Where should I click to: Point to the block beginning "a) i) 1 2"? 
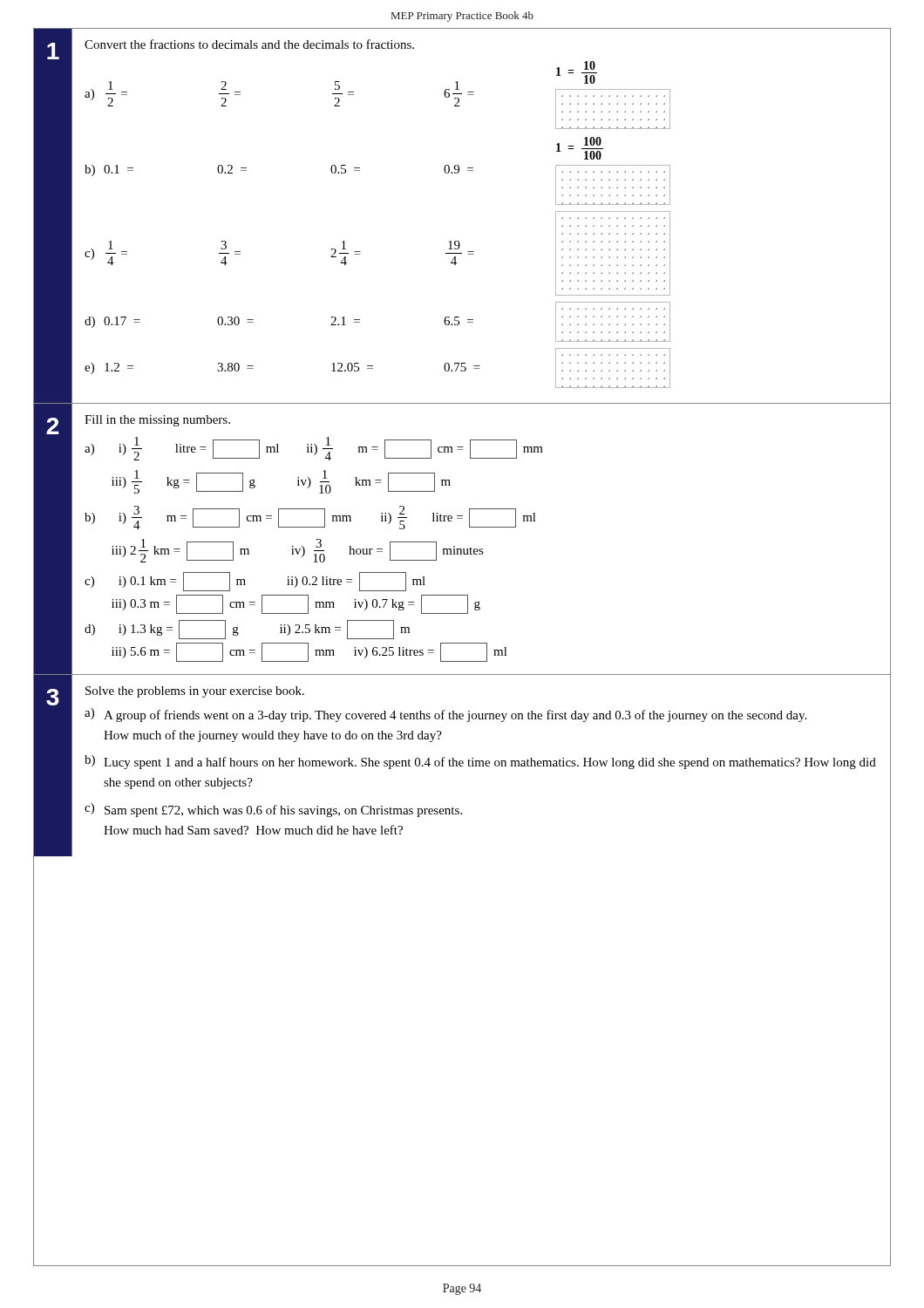pyautogui.click(x=314, y=449)
